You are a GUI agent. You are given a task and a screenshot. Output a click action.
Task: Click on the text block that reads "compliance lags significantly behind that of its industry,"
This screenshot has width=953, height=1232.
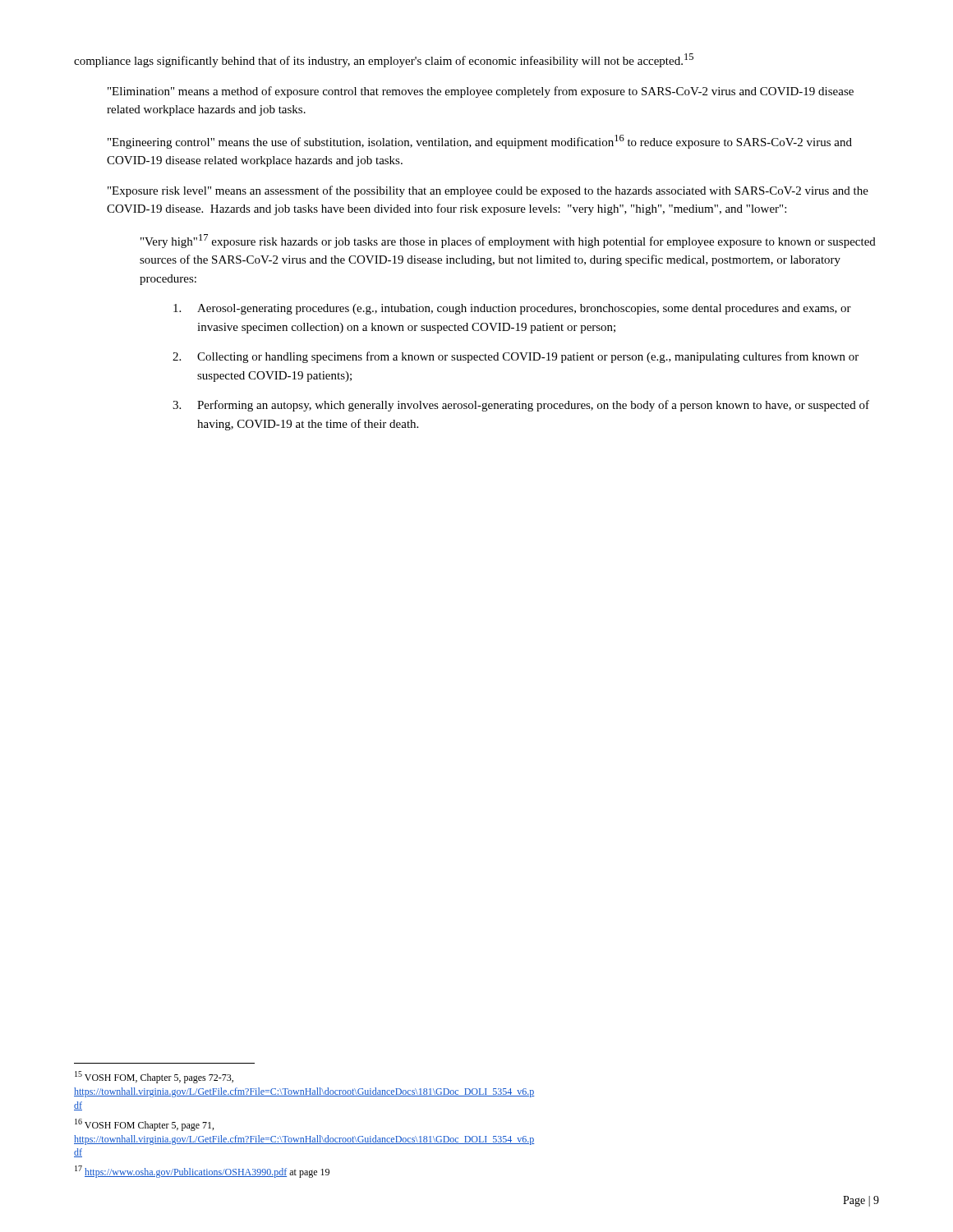coord(384,59)
